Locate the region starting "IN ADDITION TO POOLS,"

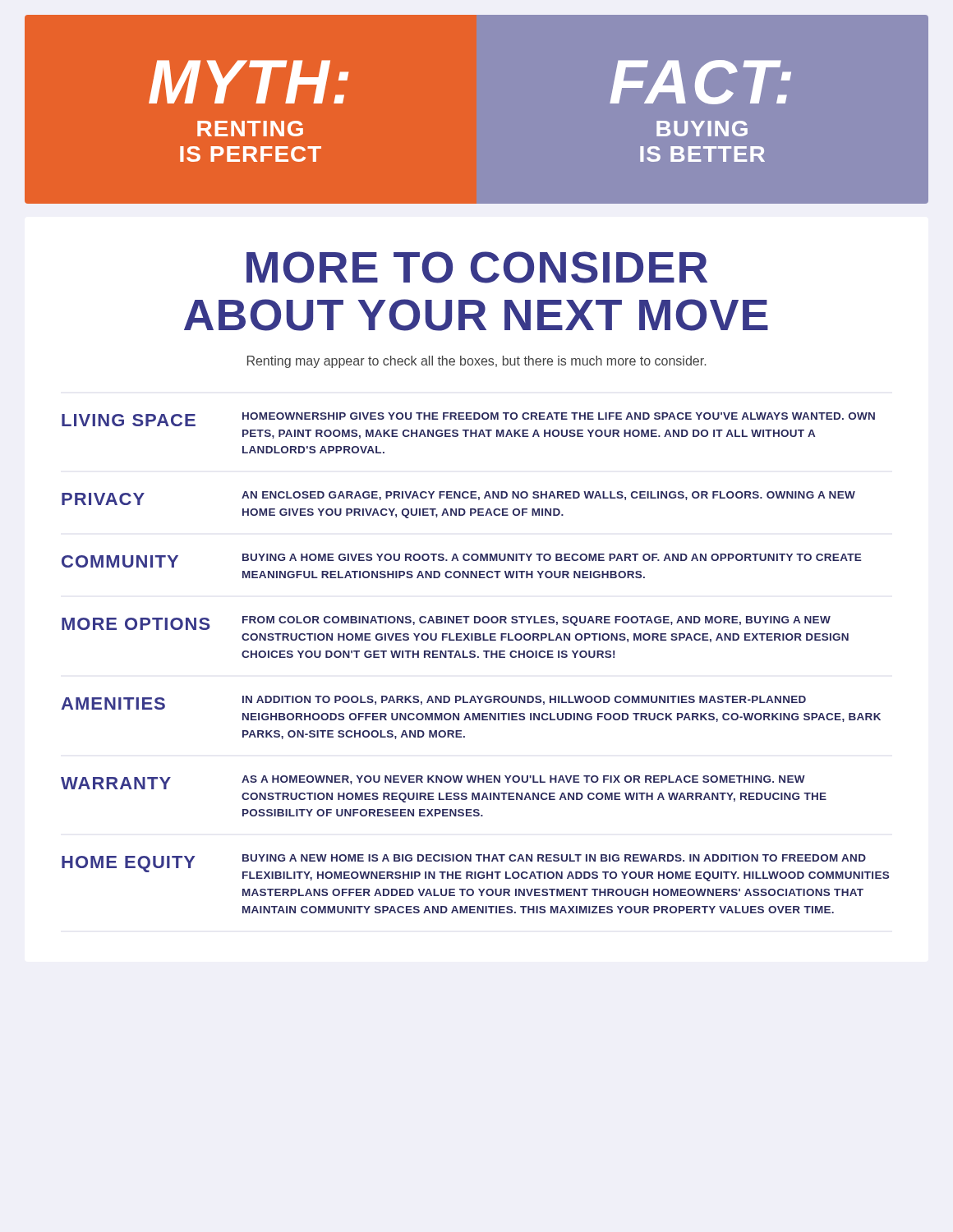point(561,716)
